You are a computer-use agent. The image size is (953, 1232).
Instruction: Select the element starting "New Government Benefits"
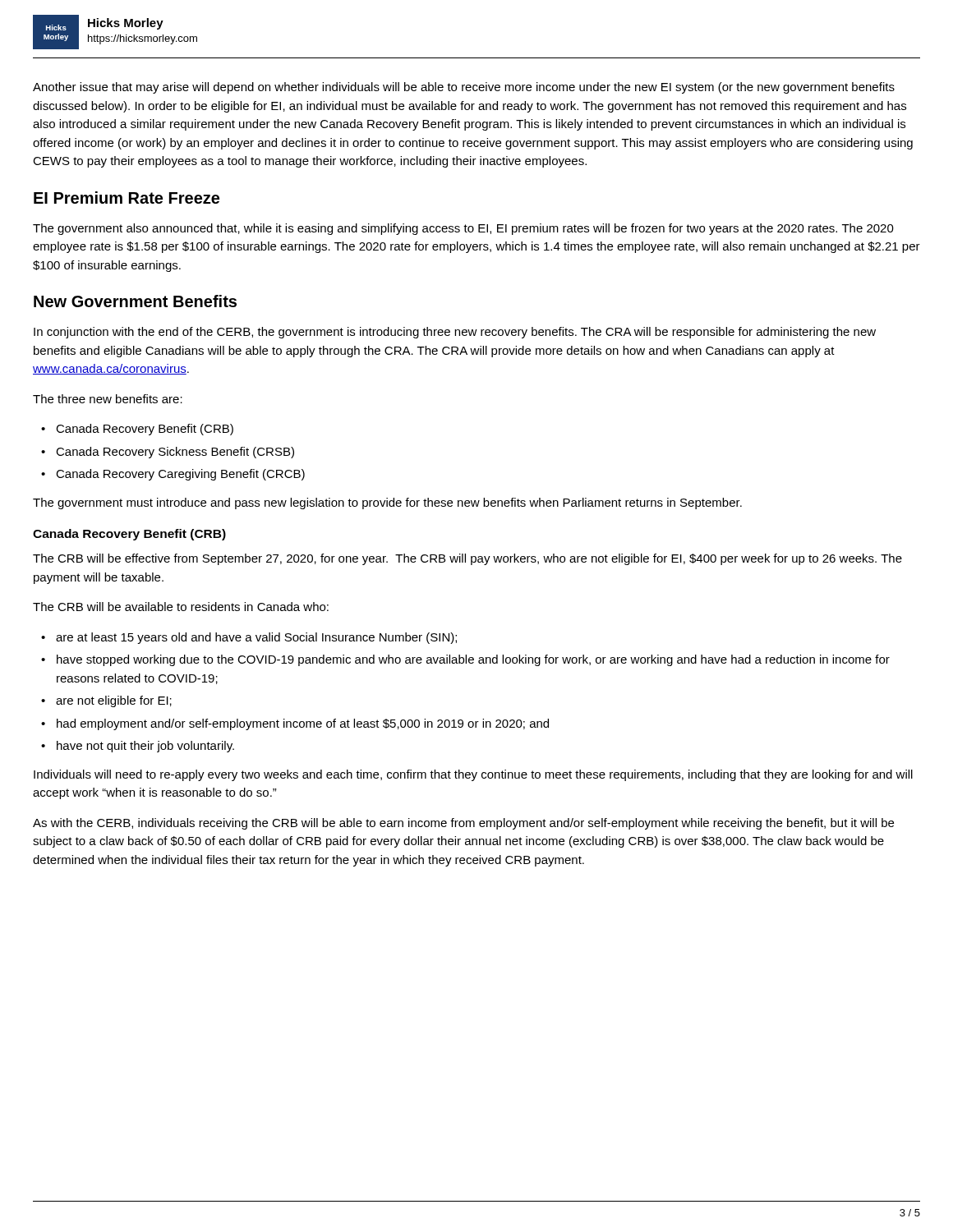click(135, 301)
